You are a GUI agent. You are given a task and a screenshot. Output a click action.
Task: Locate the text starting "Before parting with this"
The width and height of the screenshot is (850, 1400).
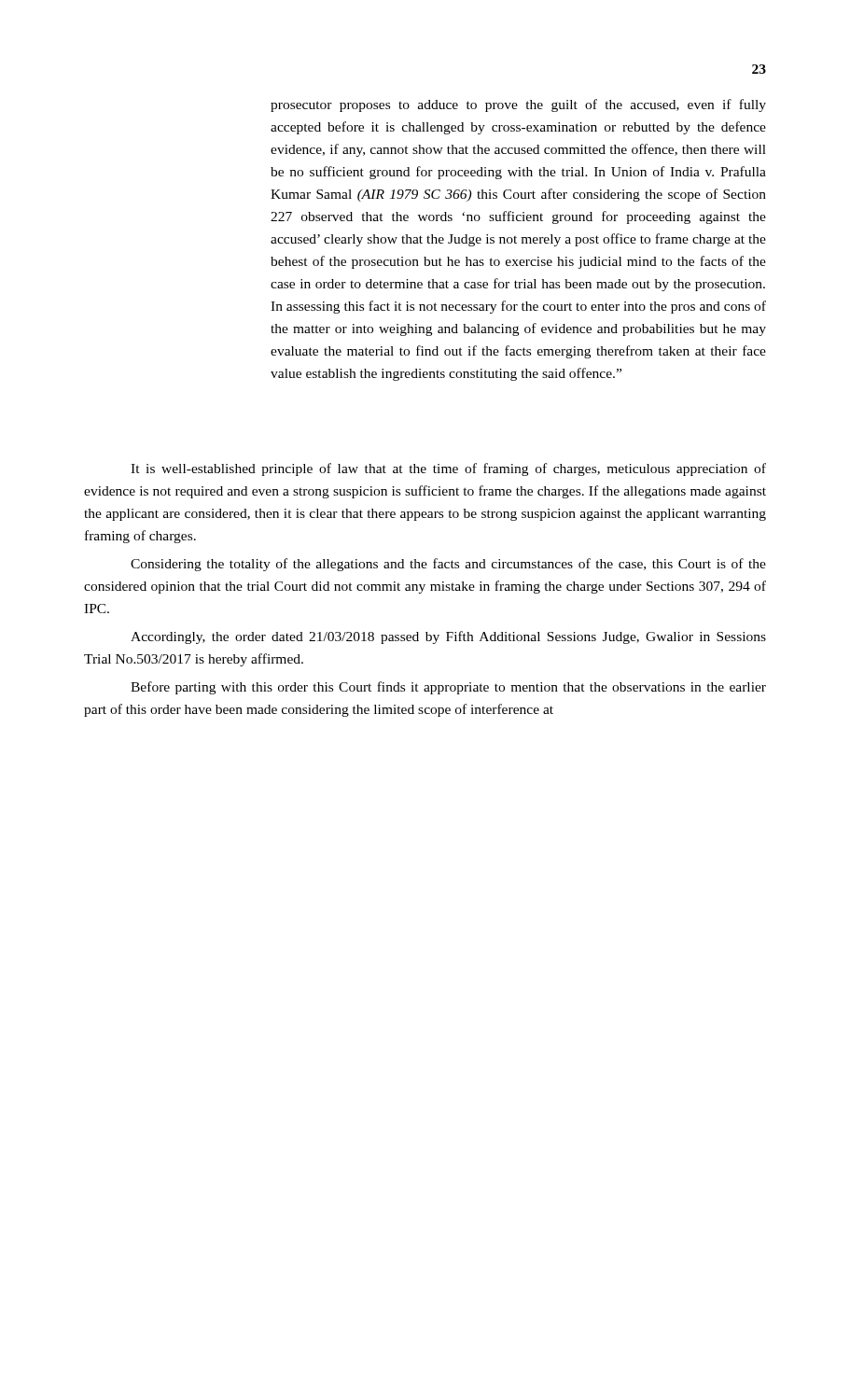(x=425, y=698)
